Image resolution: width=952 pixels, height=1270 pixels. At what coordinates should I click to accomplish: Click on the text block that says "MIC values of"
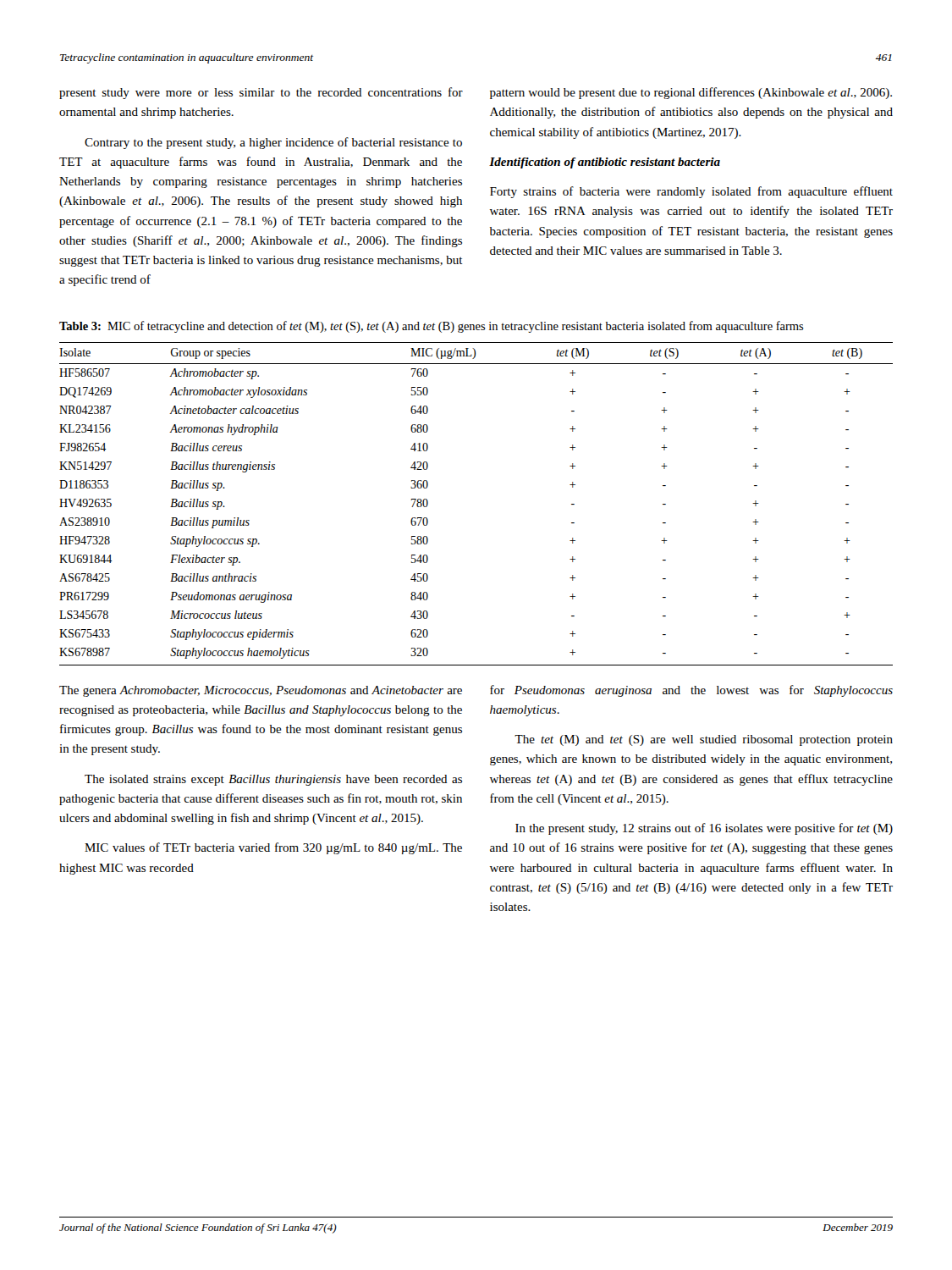coord(261,858)
